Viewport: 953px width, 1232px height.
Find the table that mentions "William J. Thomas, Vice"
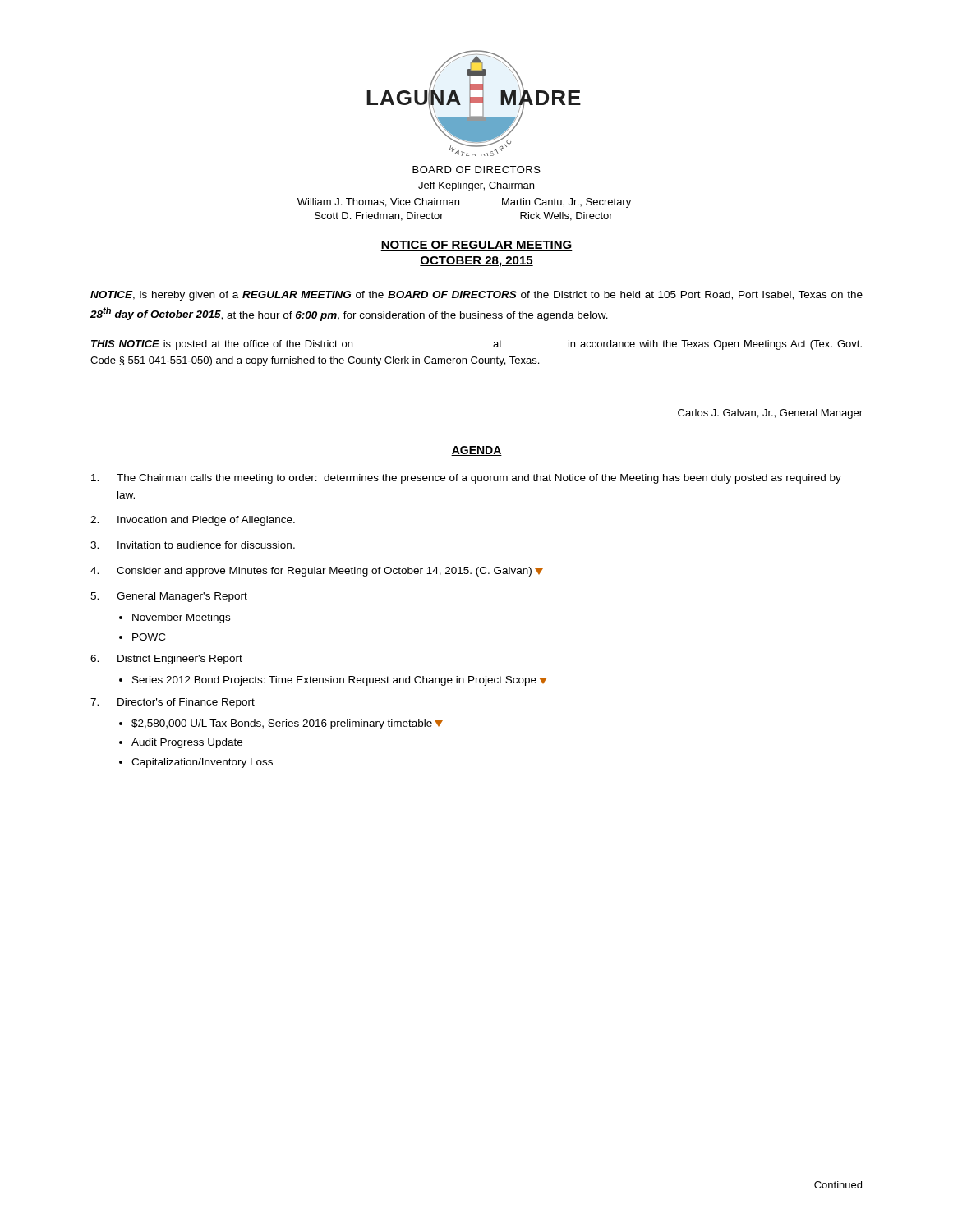(x=476, y=209)
